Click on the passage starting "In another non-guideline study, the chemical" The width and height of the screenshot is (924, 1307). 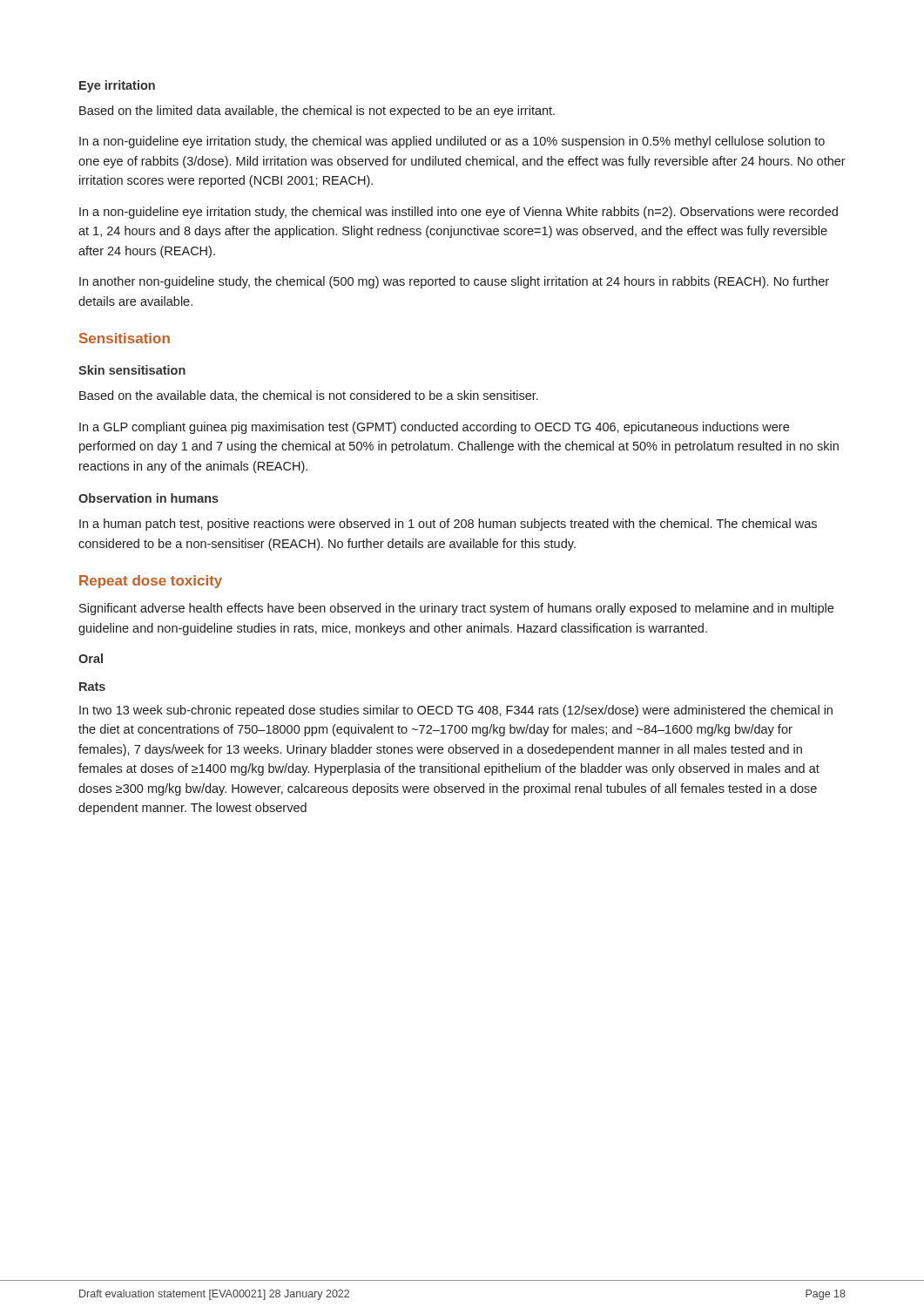462,292
